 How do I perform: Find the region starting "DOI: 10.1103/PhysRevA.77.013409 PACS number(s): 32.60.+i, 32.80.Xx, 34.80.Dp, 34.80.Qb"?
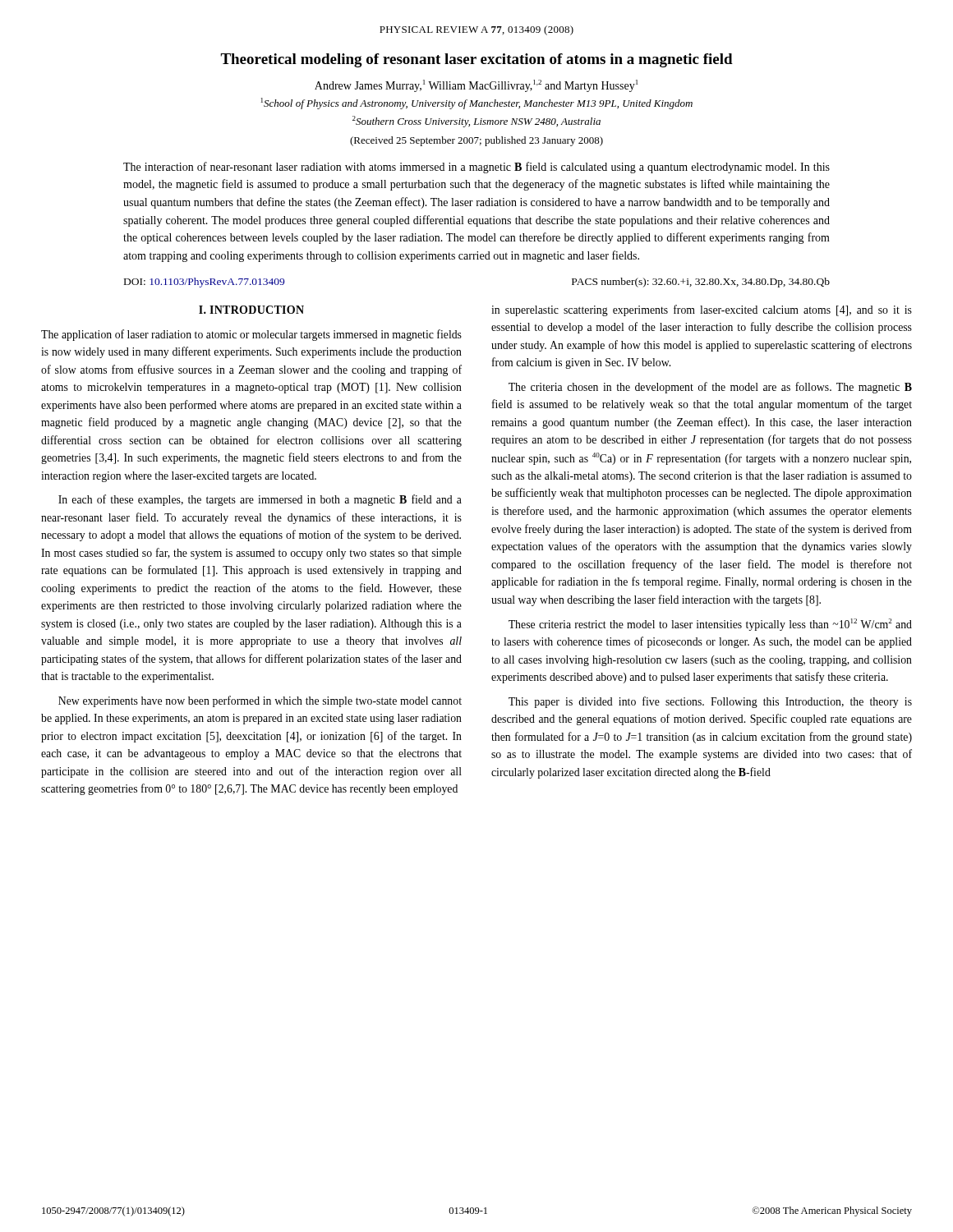coord(207,282)
